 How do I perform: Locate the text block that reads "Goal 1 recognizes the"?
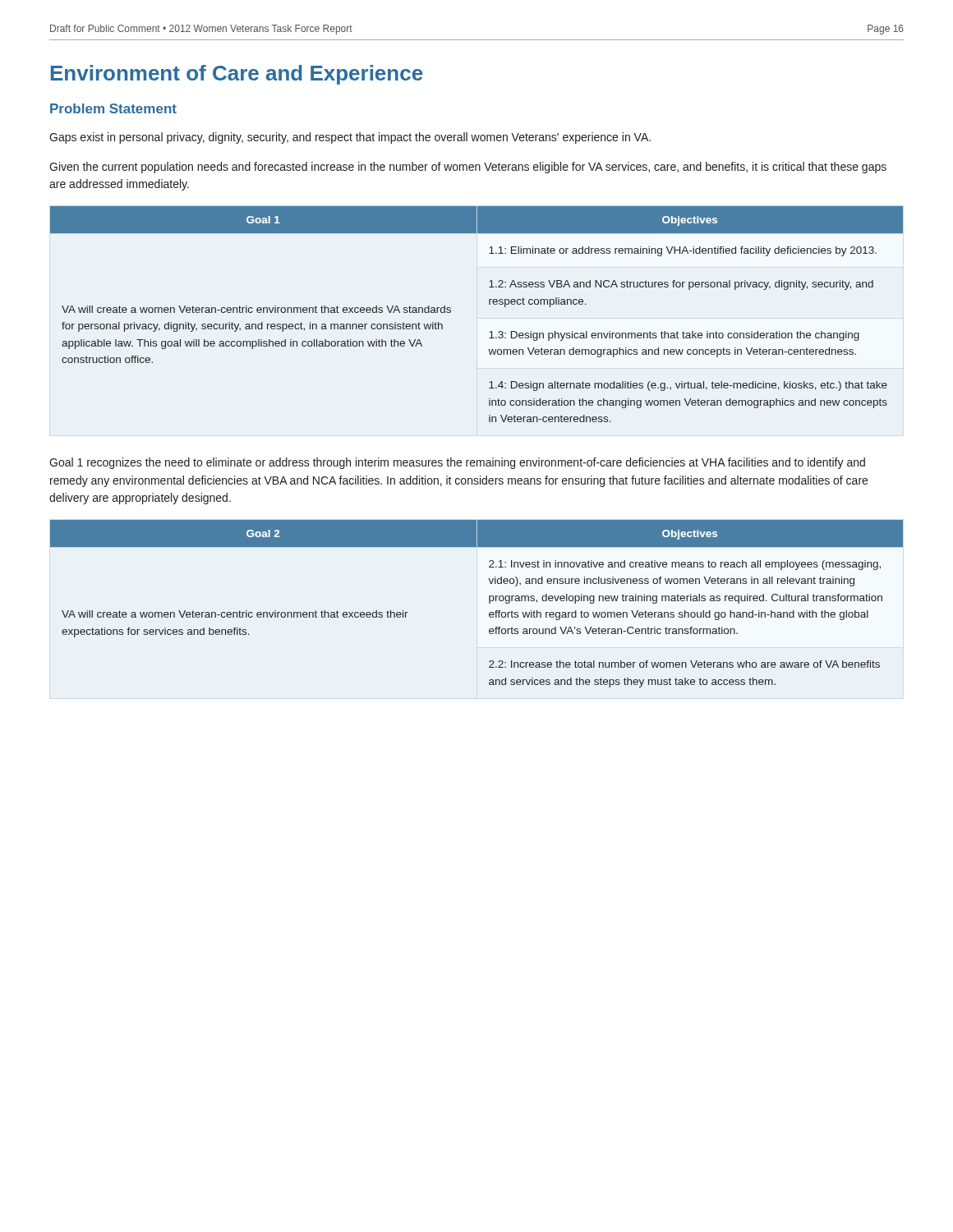point(459,480)
